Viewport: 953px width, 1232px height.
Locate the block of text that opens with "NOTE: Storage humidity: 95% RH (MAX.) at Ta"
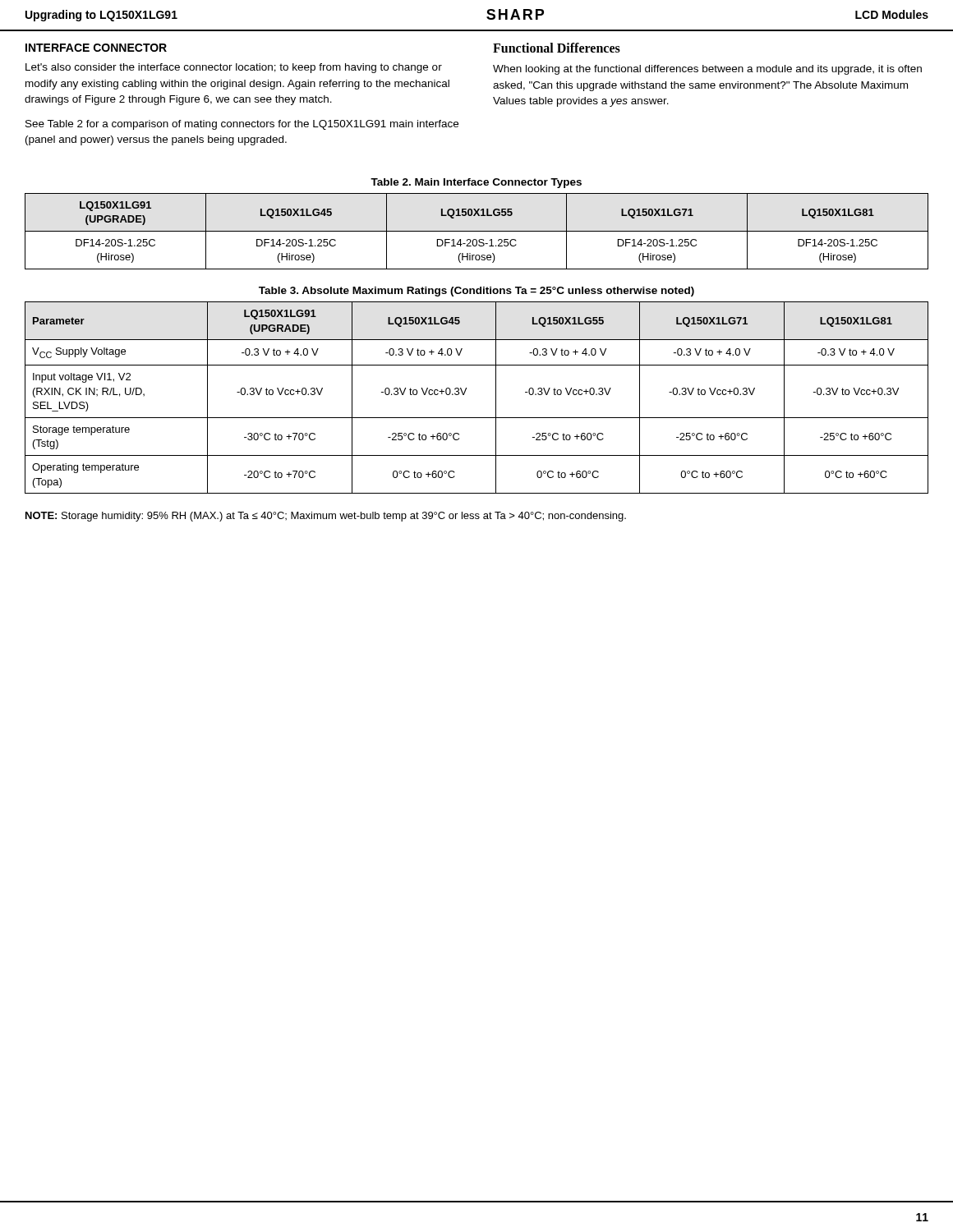[x=326, y=515]
